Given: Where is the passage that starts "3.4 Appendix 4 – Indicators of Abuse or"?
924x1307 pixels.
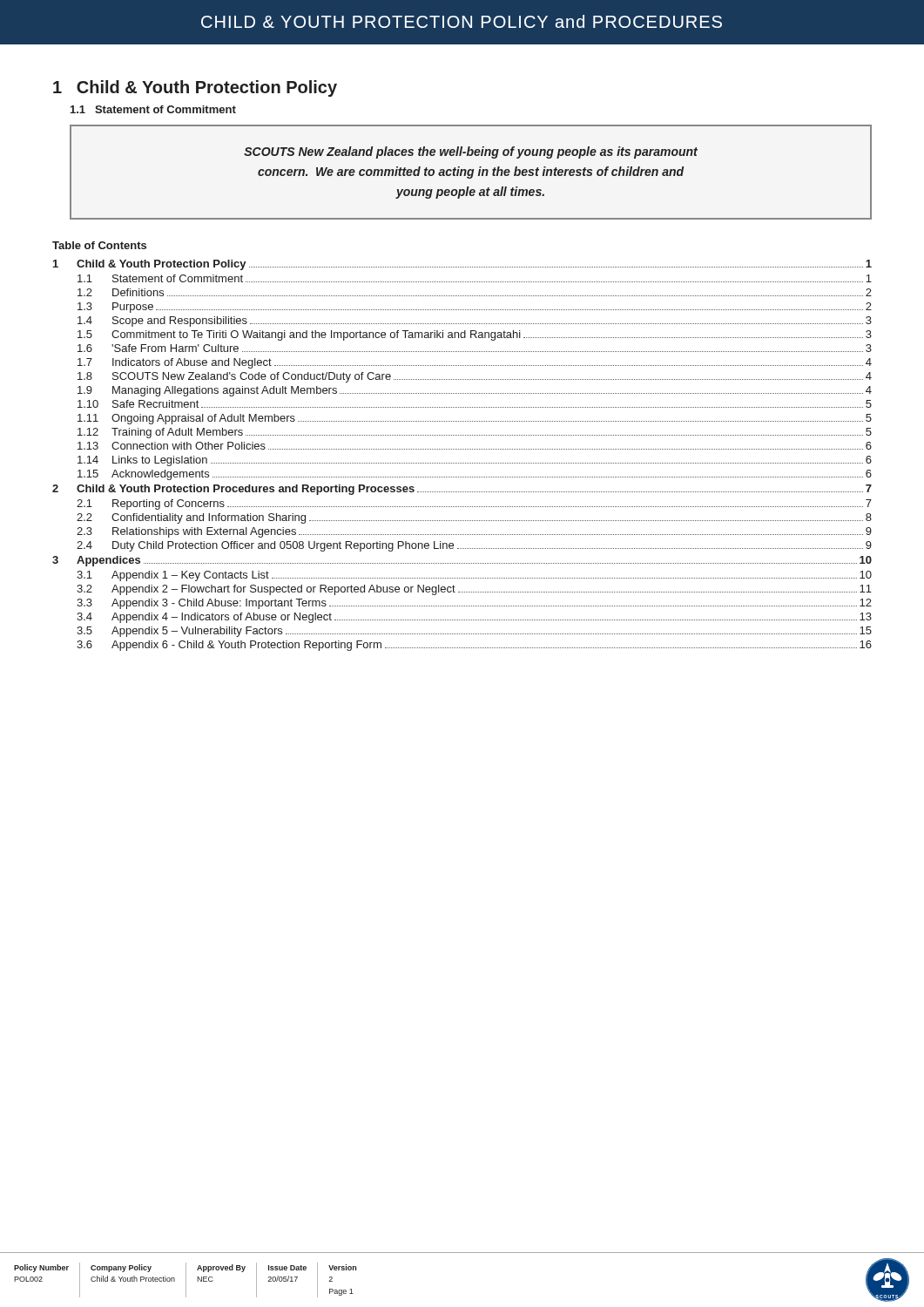Looking at the screenshot, I should tap(474, 617).
